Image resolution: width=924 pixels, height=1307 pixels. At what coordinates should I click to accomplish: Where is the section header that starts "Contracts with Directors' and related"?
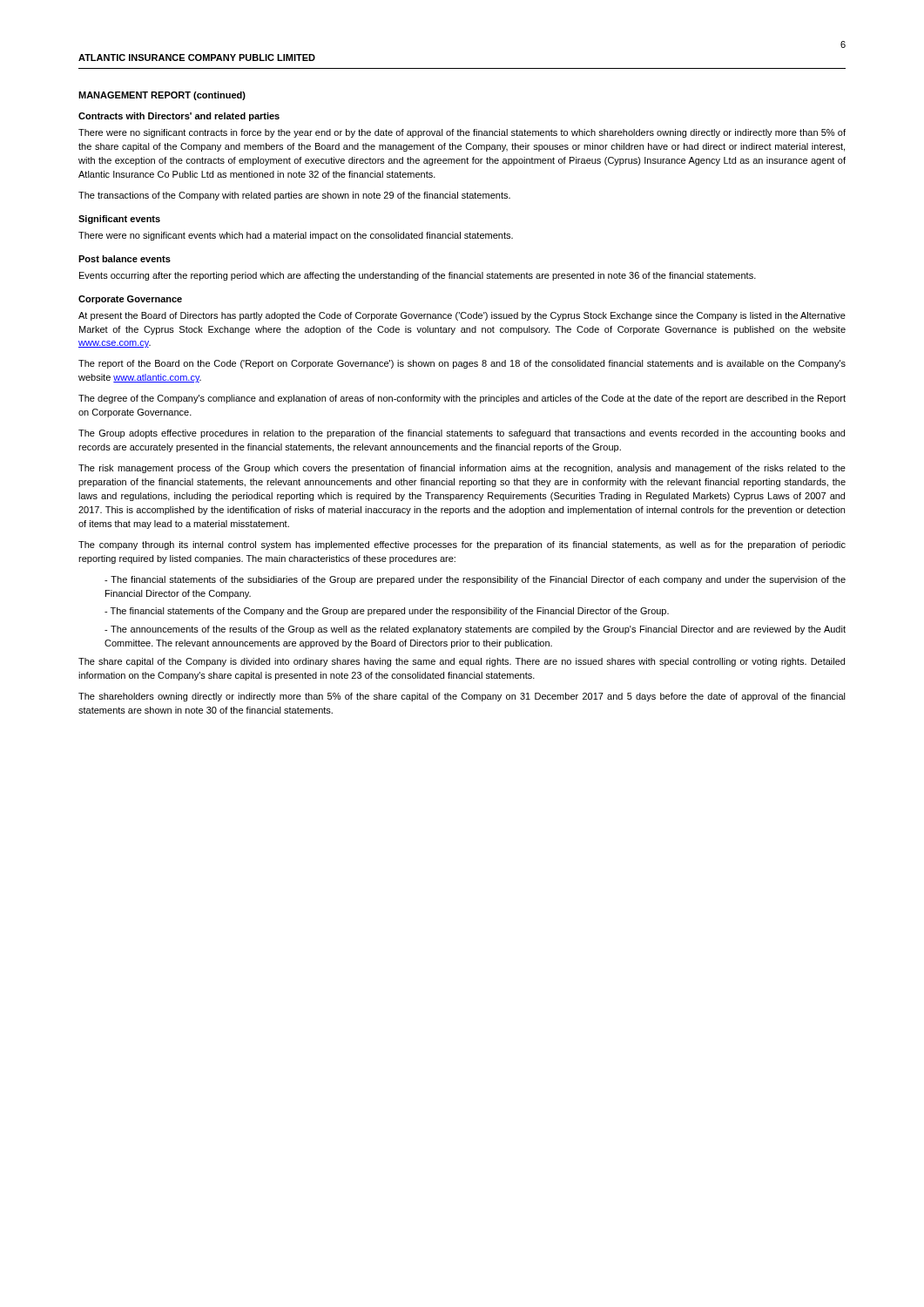pyautogui.click(x=179, y=116)
